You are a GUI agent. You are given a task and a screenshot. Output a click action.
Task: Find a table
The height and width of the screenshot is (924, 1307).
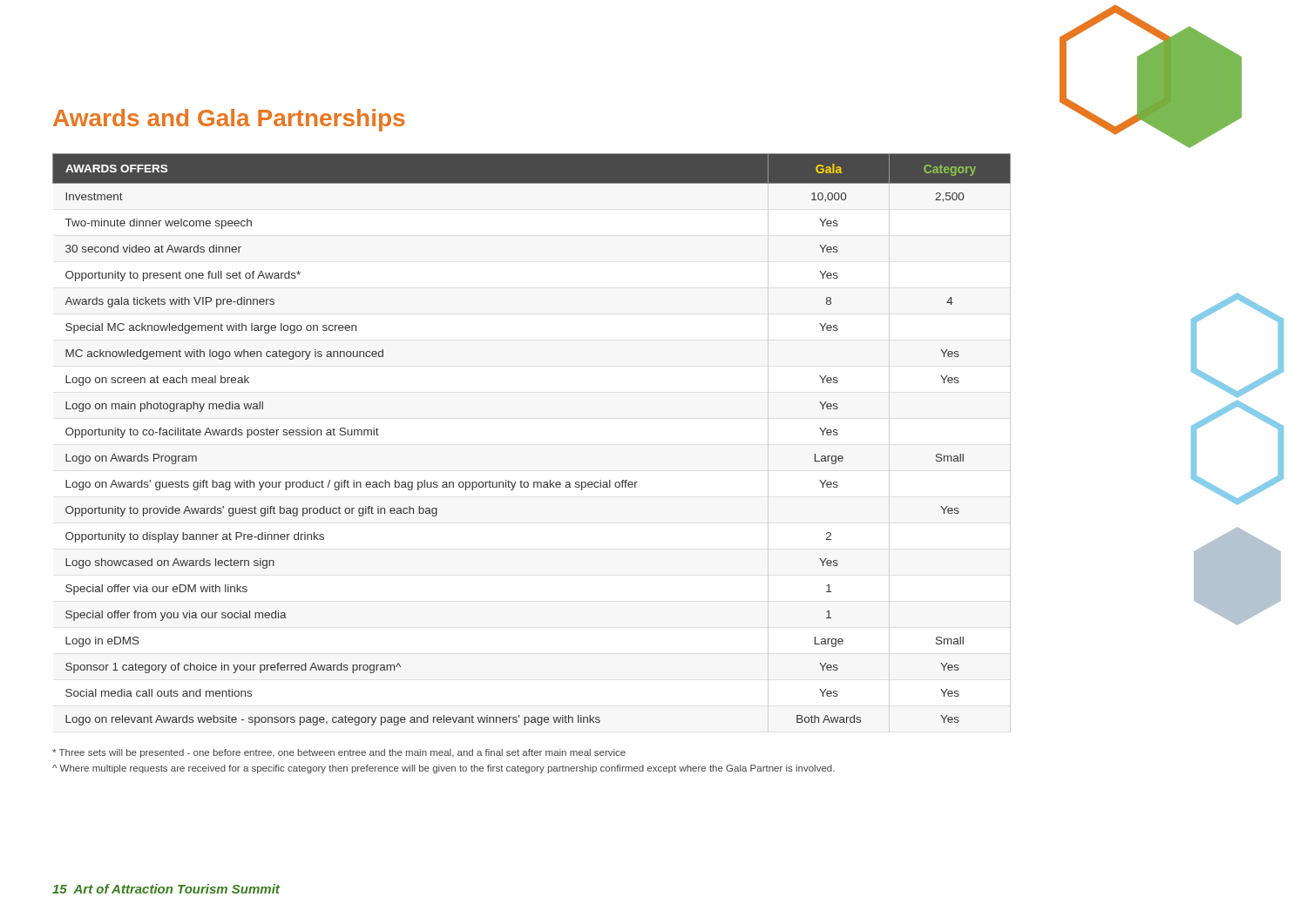tap(531, 443)
